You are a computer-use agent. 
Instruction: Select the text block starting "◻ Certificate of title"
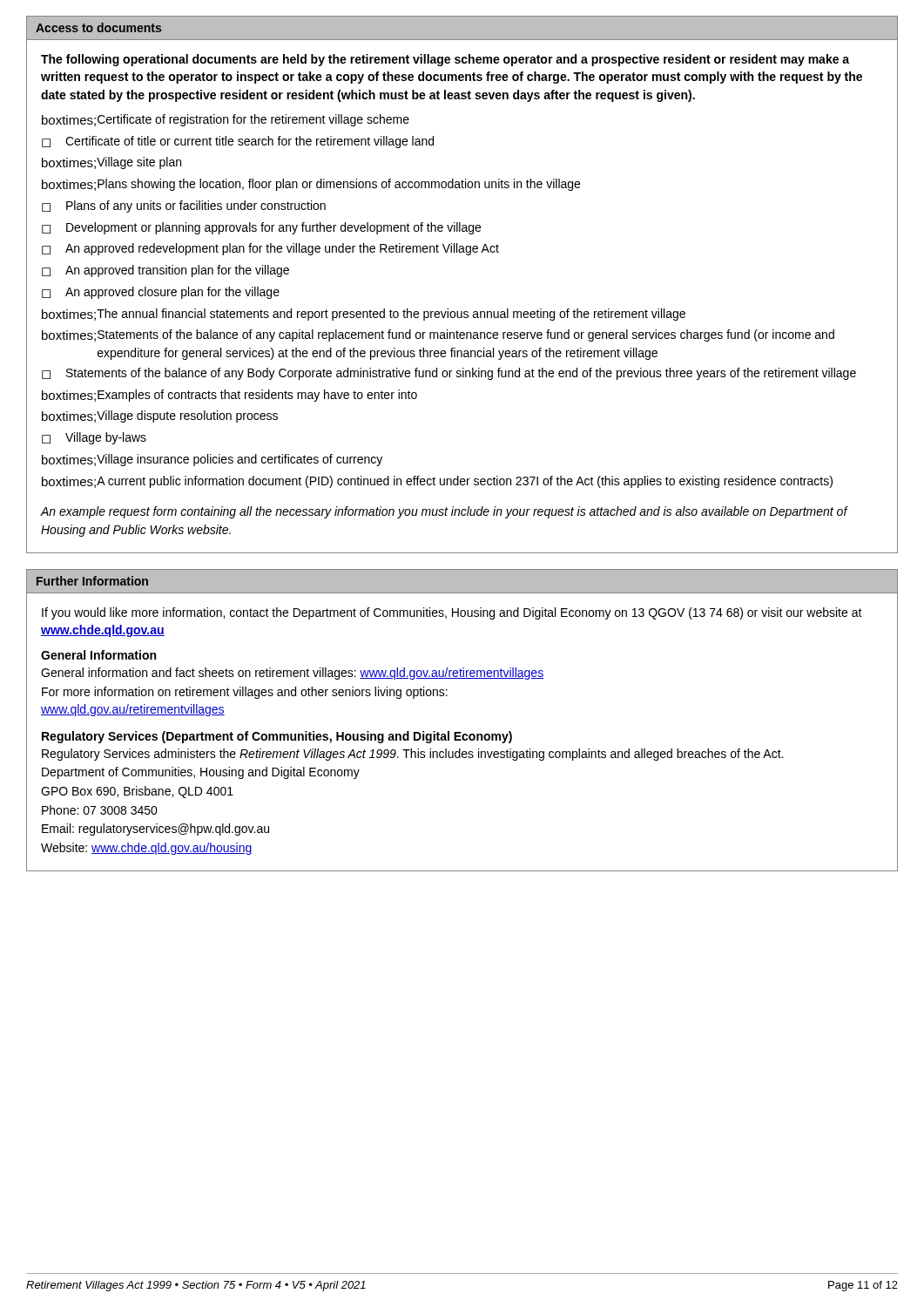(238, 142)
